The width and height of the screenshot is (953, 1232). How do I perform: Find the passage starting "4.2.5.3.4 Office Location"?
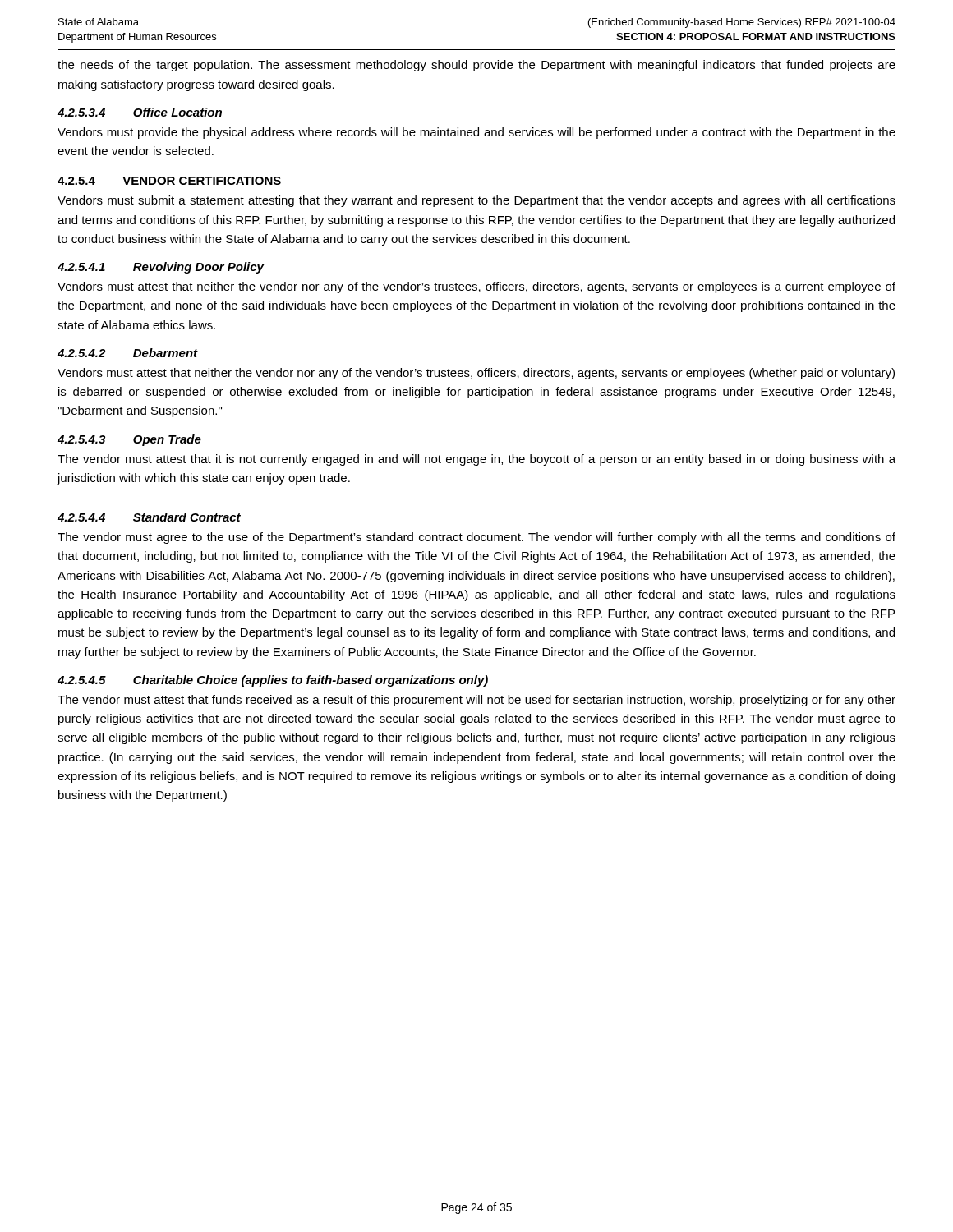140,112
